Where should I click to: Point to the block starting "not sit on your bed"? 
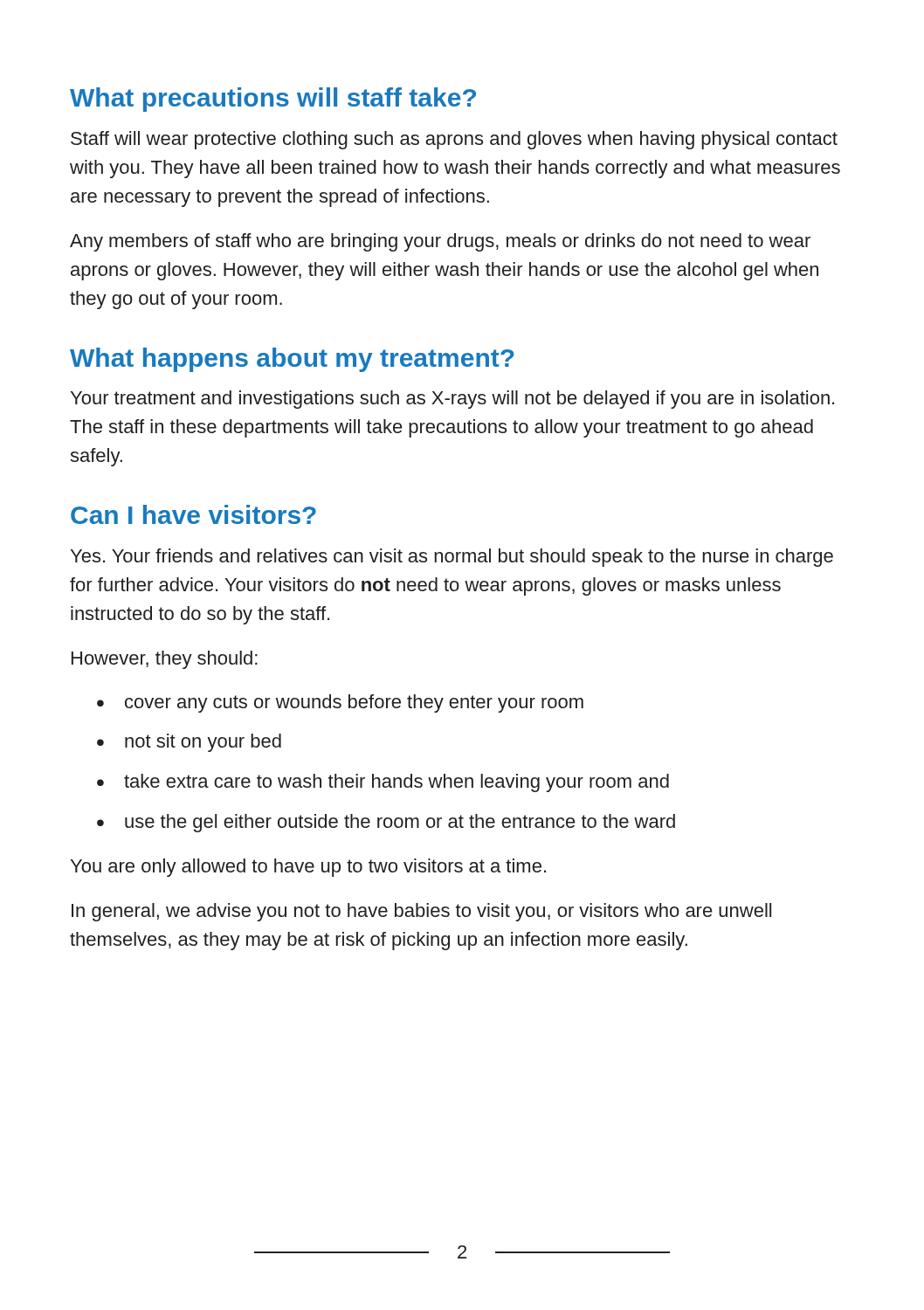pyautogui.click(x=203, y=741)
